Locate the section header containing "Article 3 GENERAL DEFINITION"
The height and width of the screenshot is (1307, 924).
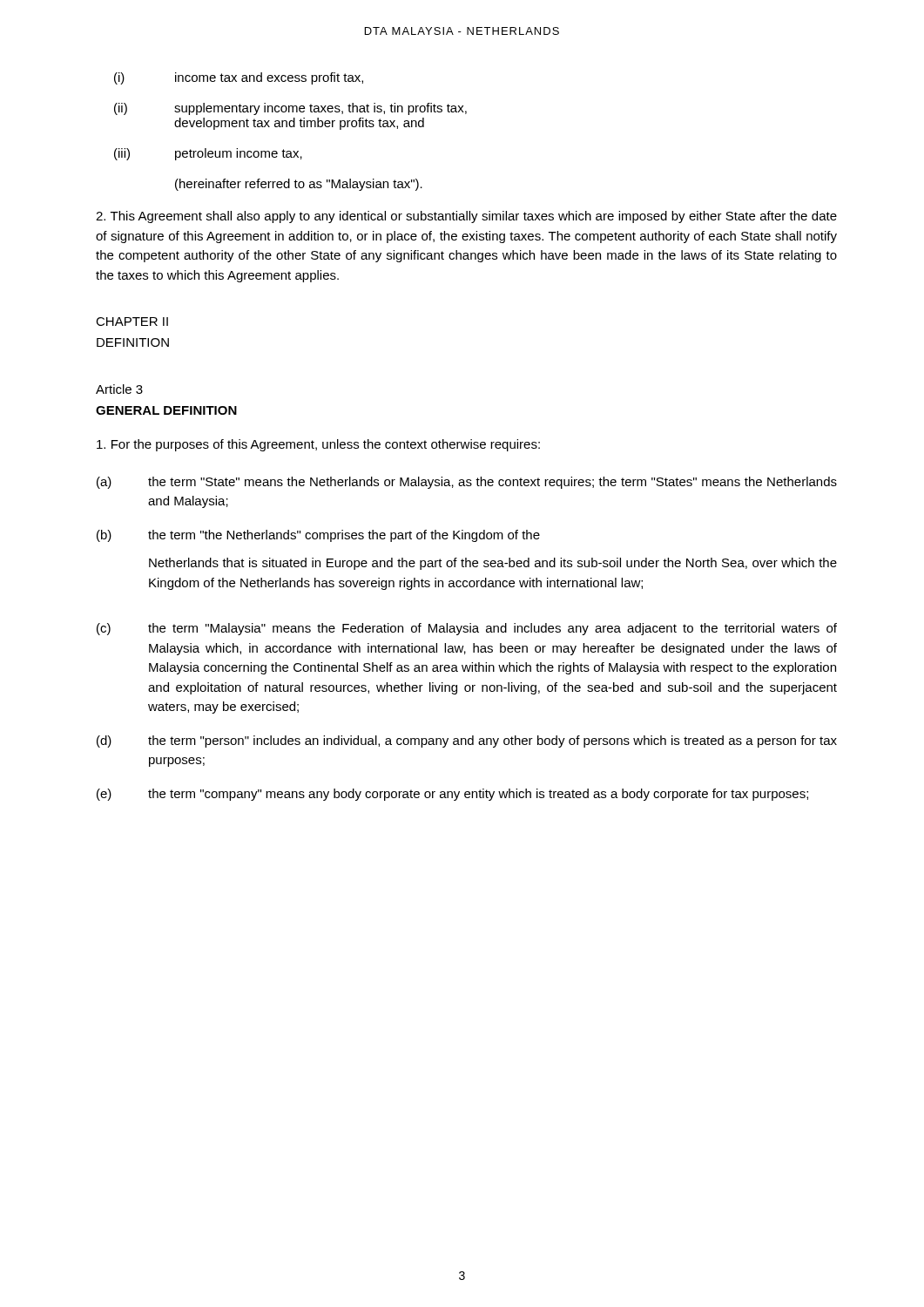[x=166, y=399]
